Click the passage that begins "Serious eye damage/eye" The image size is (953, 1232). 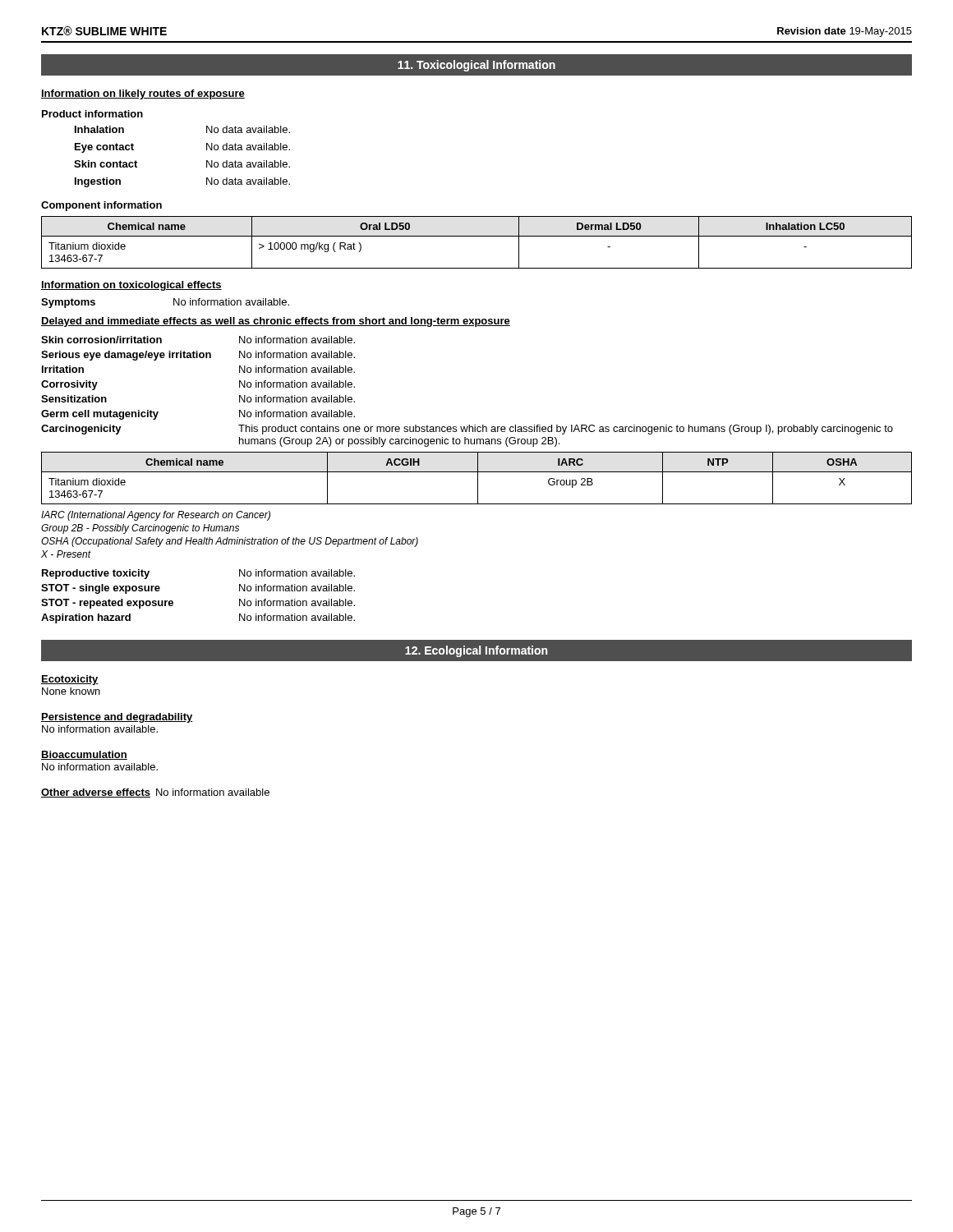[x=198, y=356]
